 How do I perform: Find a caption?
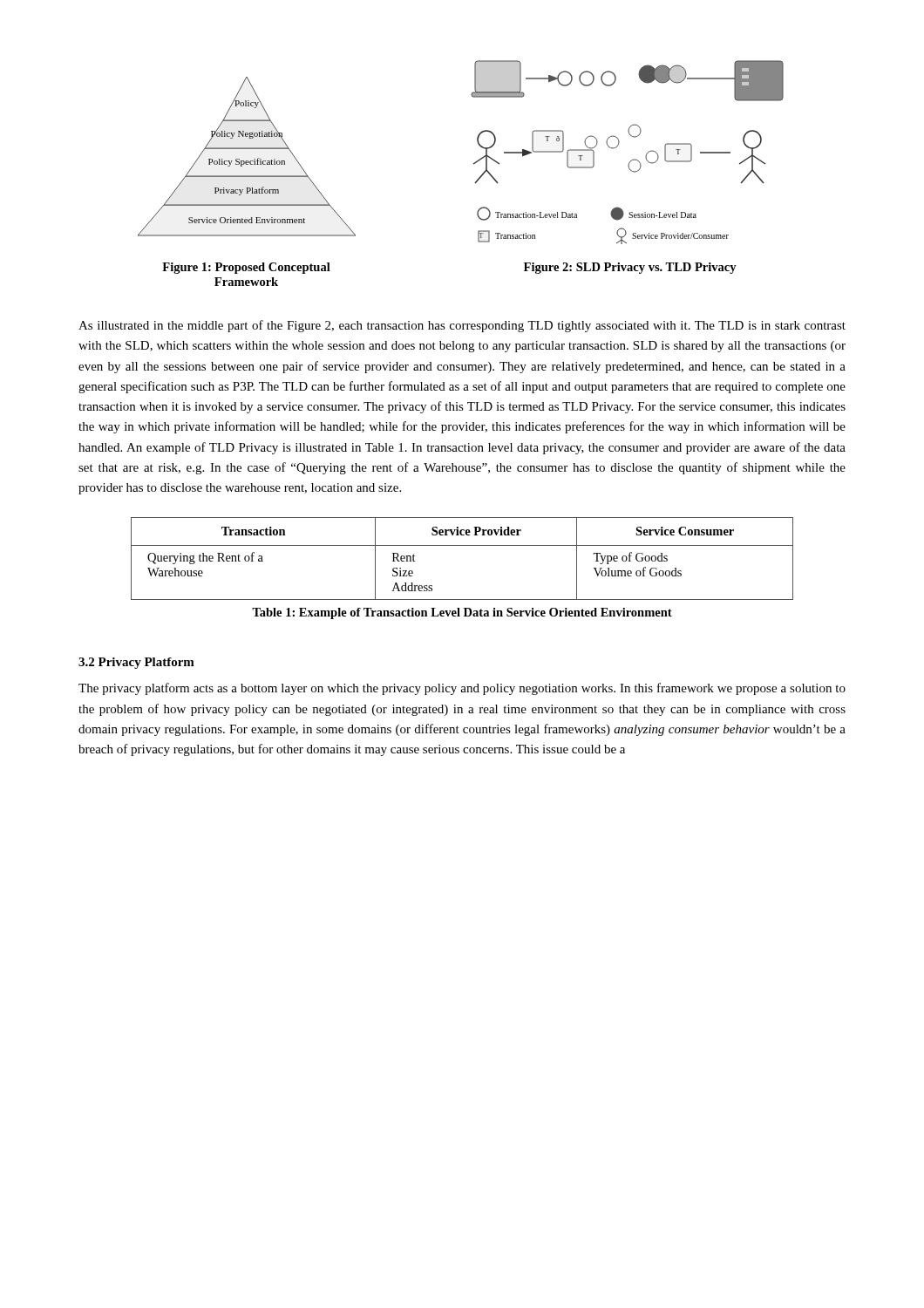(x=462, y=612)
